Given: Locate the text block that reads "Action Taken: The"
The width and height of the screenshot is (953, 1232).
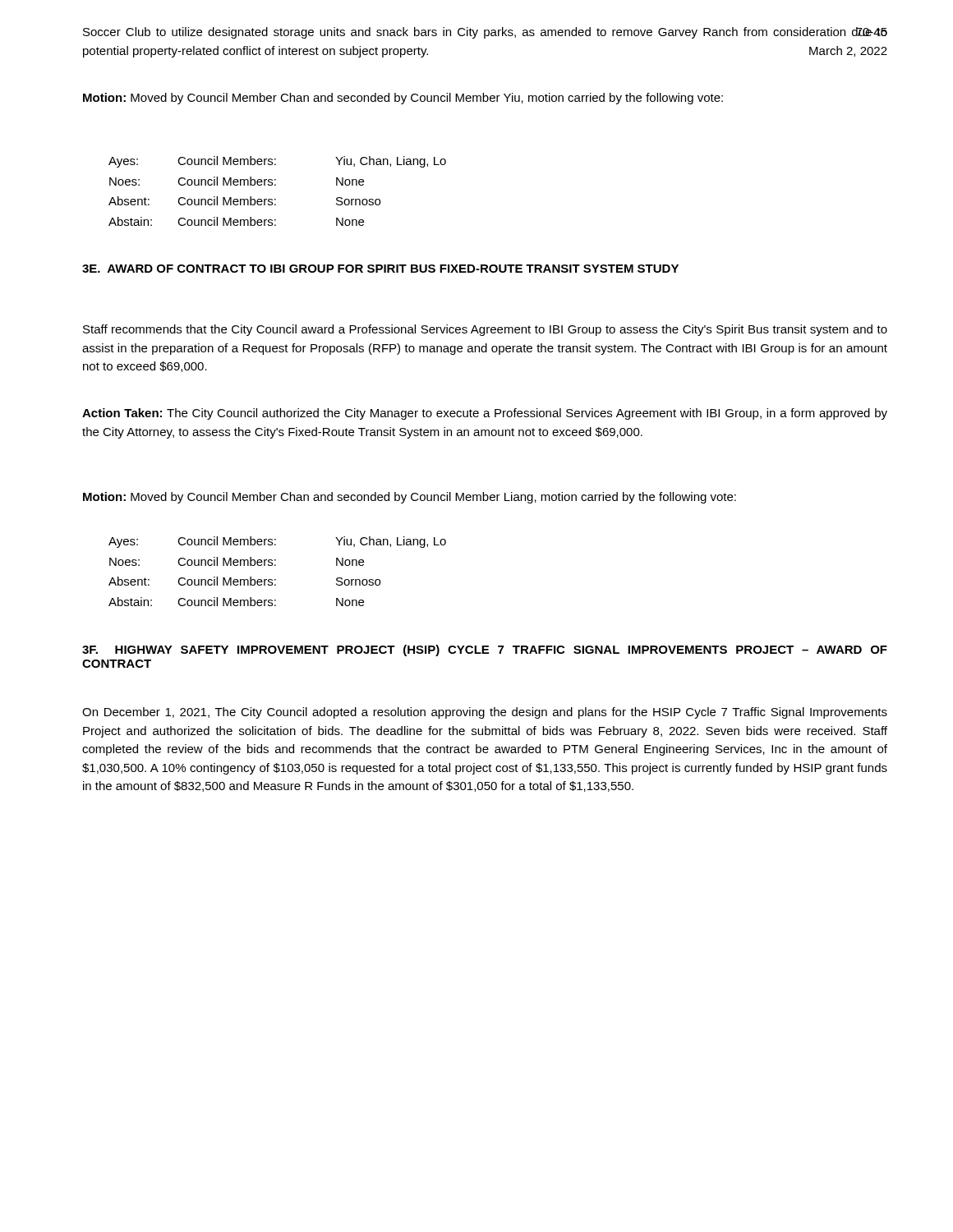Looking at the screenshot, I should click(x=485, y=422).
